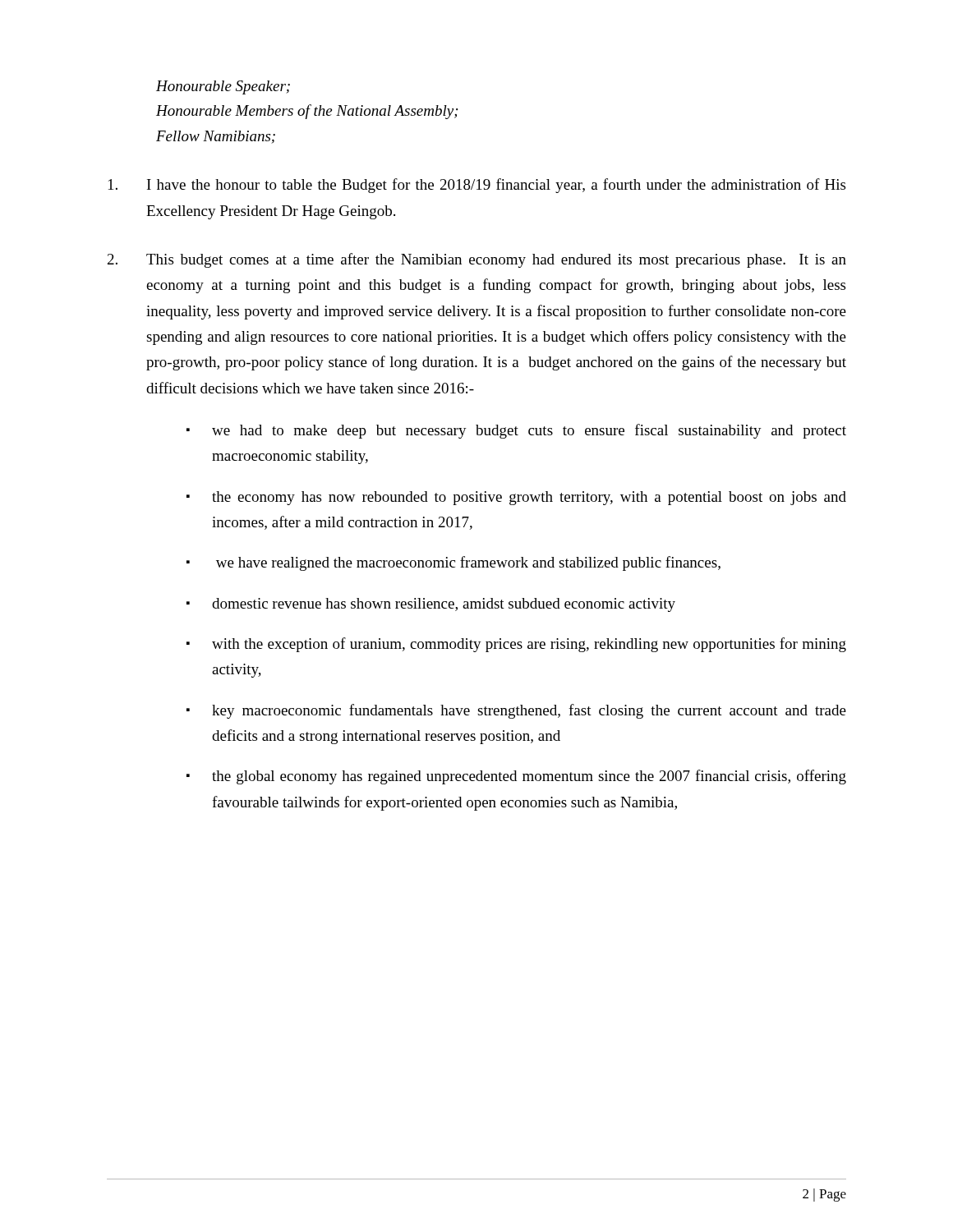Click on the list item containing "▪ domestic revenue has"
Screen dimensions: 1232x953
click(516, 603)
